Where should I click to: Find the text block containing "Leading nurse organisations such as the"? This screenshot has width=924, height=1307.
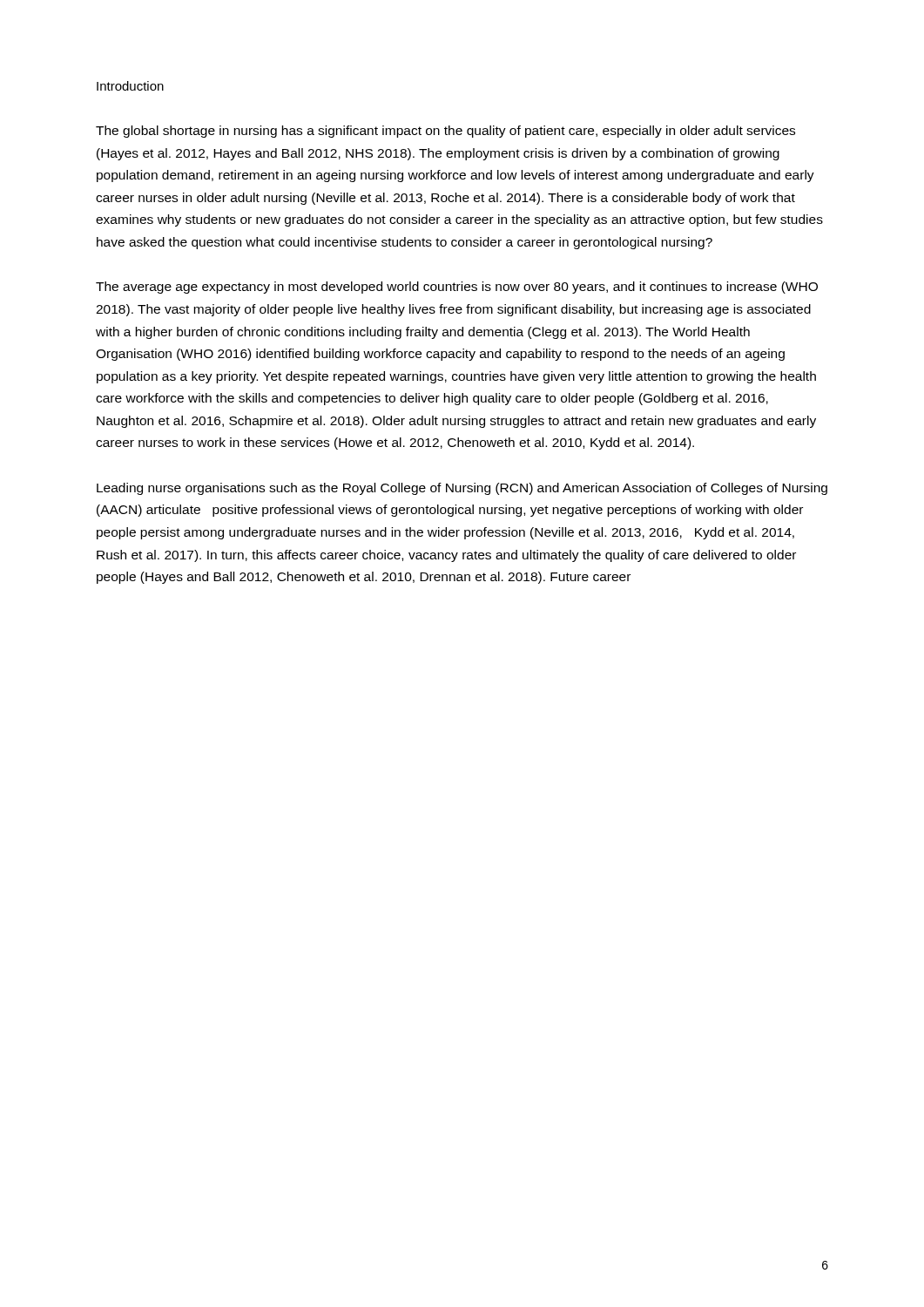click(x=462, y=532)
